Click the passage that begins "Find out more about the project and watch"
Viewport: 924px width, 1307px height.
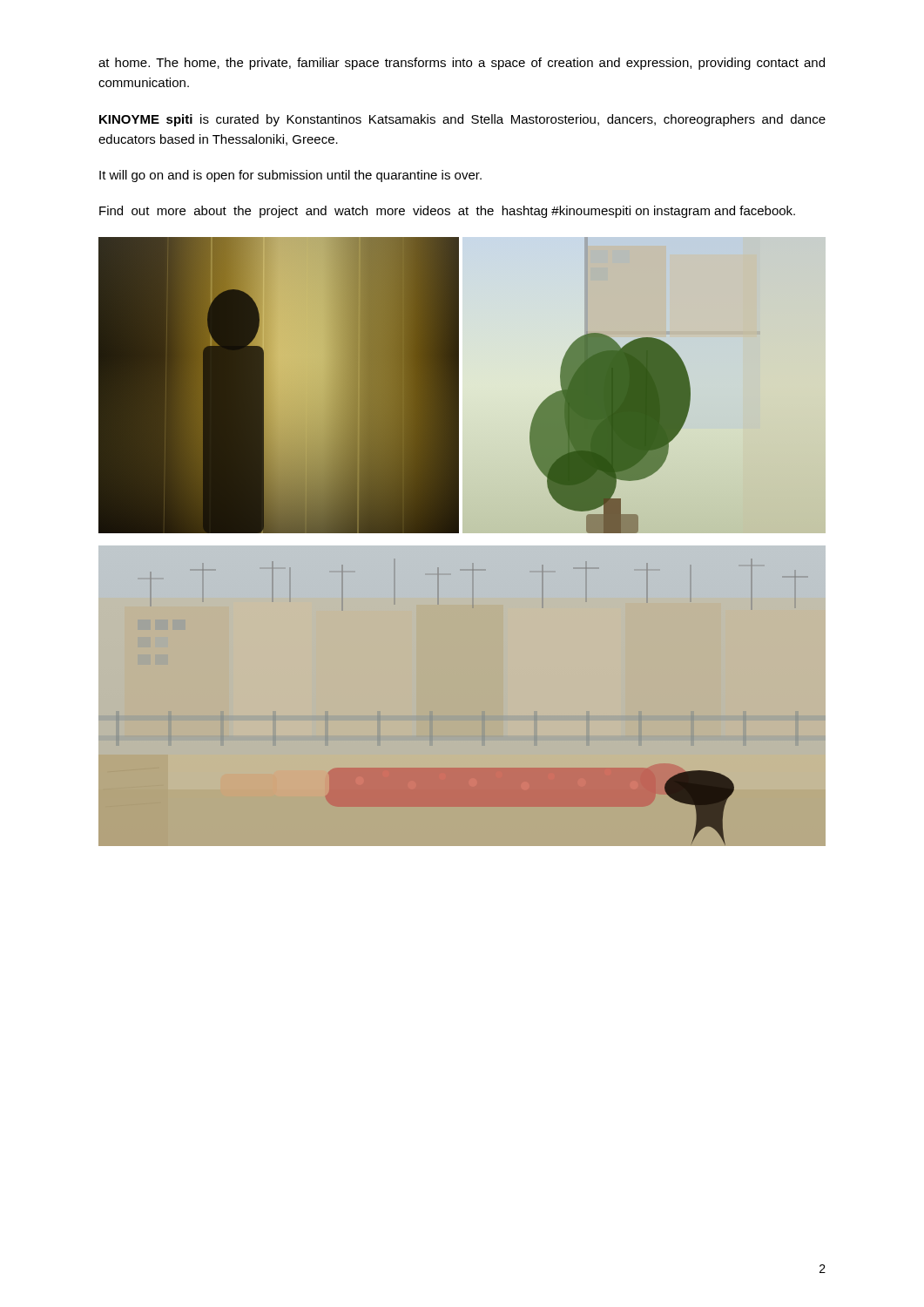point(447,211)
